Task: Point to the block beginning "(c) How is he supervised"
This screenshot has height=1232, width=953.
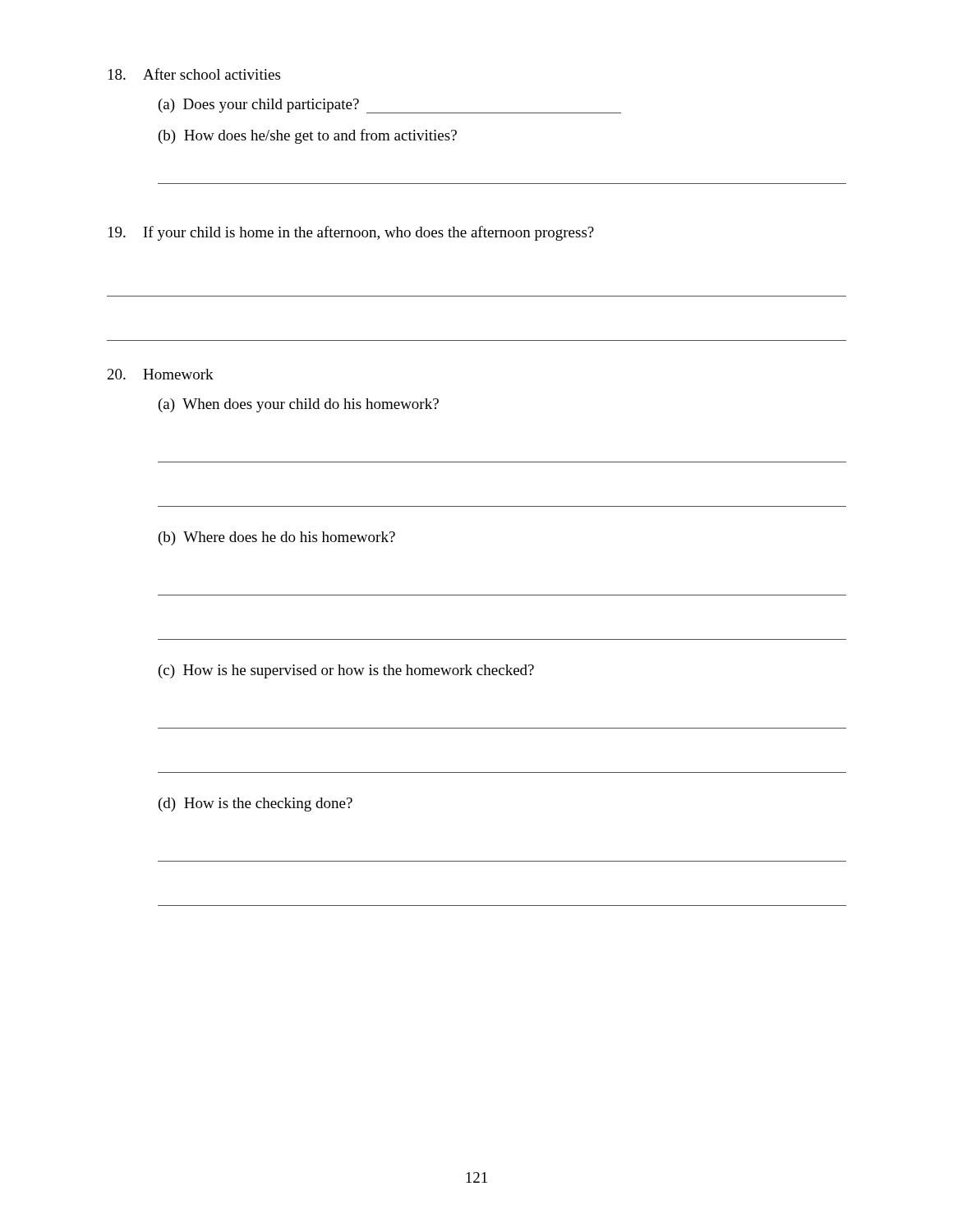Action: 346,670
